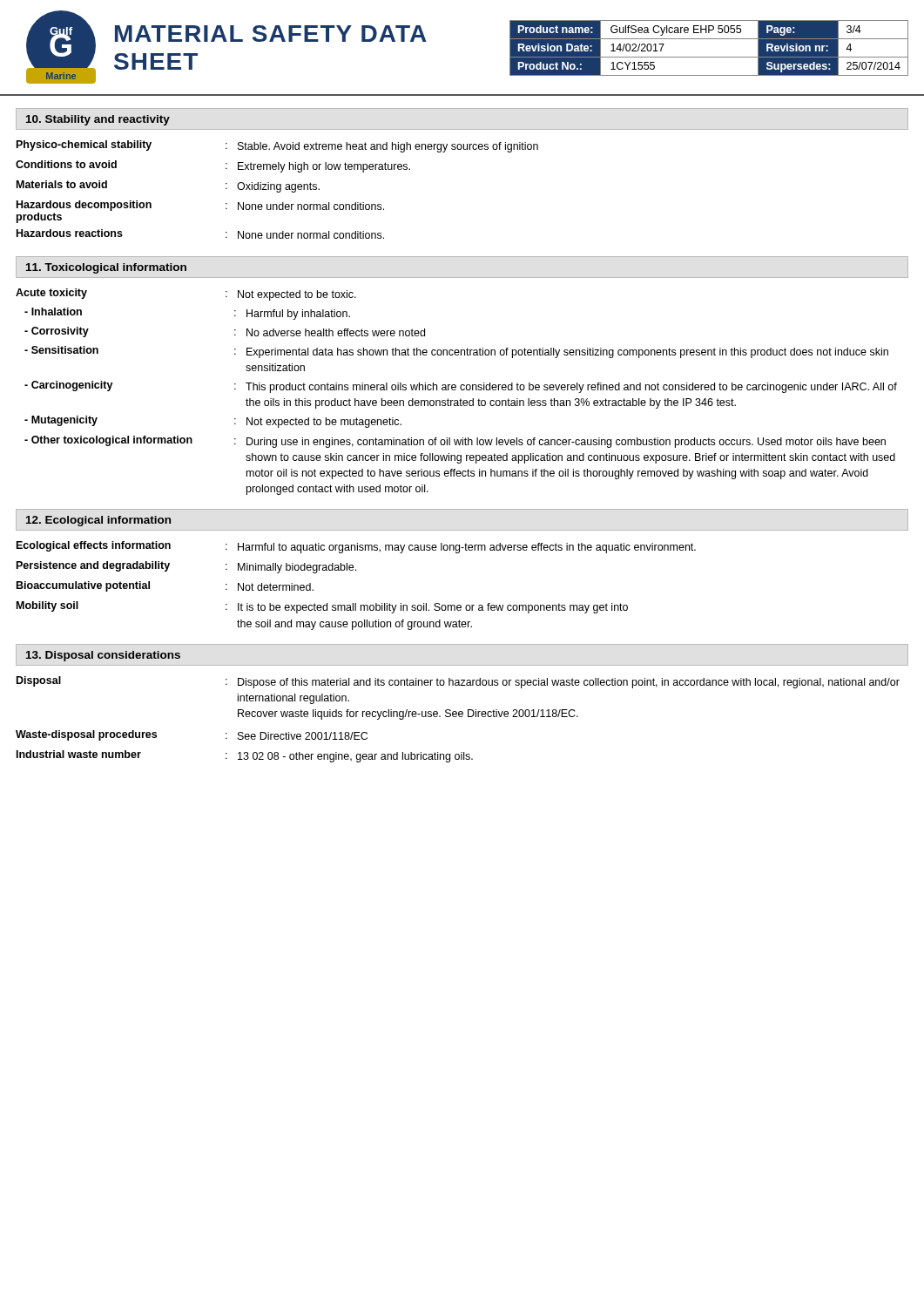Where does it say "Persistence and degradability : Minimally biodegradable."?
The image size is (924, 1307).
[x=90, y=567]
